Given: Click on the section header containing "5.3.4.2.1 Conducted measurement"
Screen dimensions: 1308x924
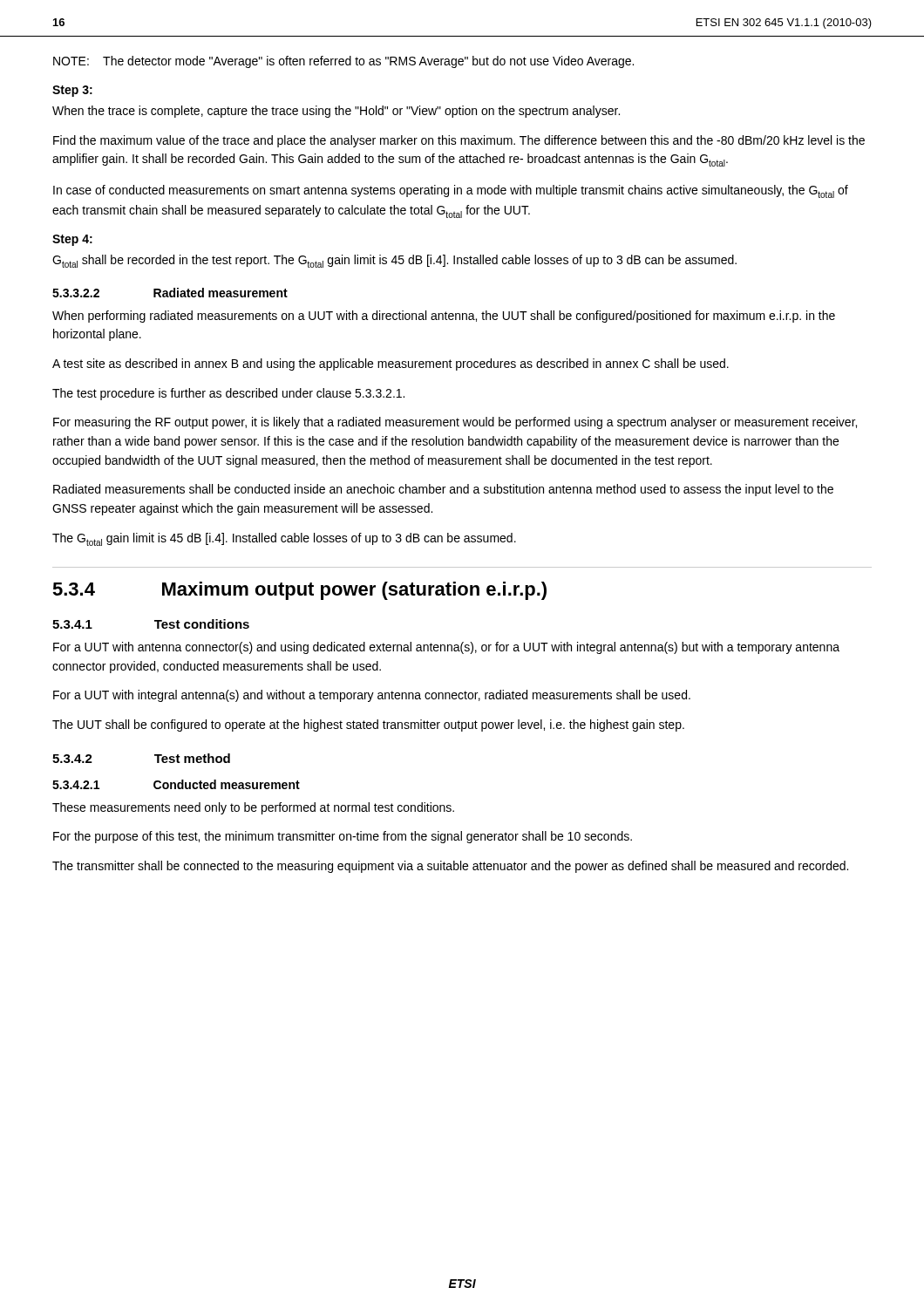Looking at the screenshot, I should (x=176, y=785).
